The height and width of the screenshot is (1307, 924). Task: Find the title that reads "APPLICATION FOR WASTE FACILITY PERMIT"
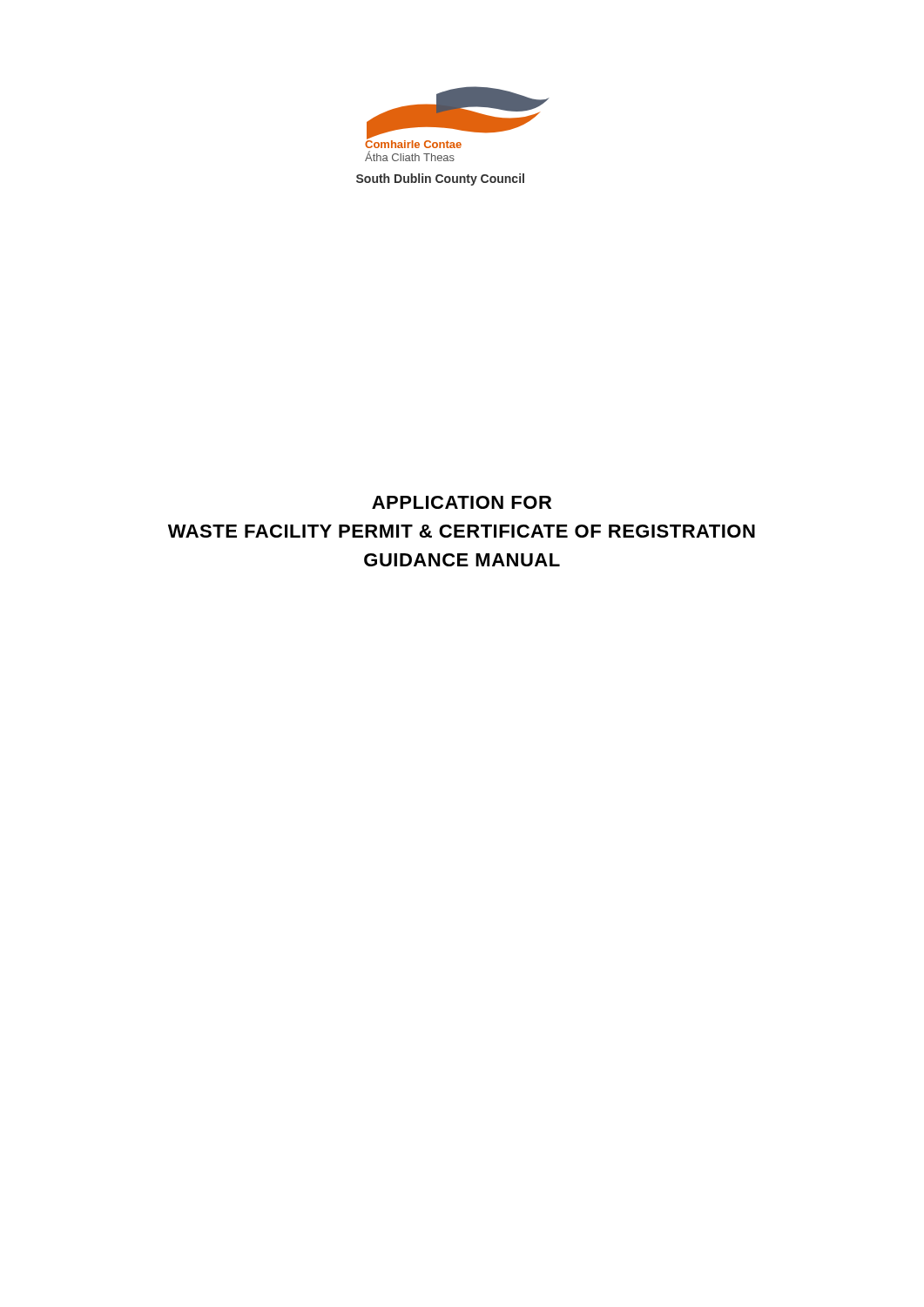click(x=462, y=531)
